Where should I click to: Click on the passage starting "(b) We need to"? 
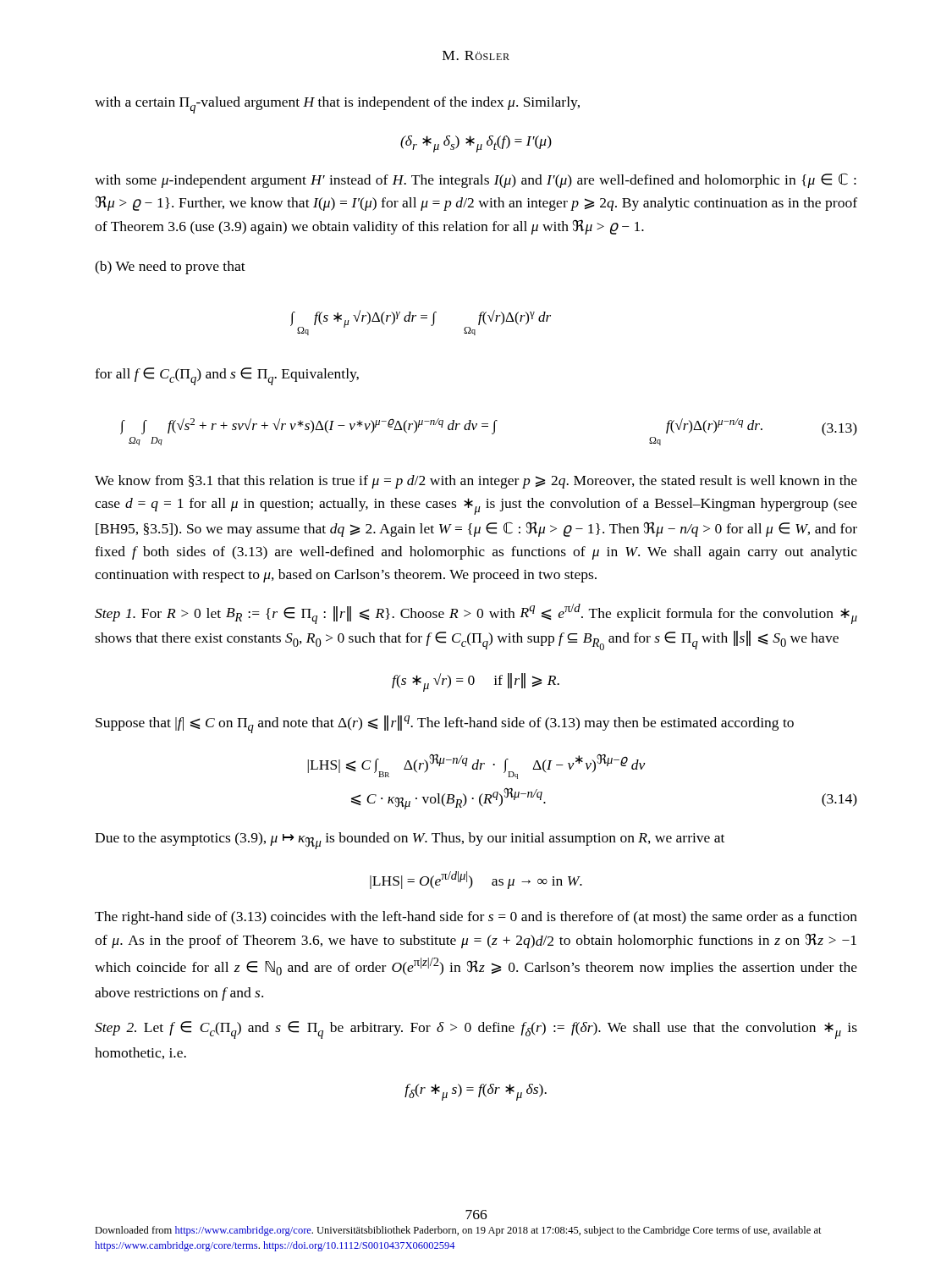coord(170,266)
